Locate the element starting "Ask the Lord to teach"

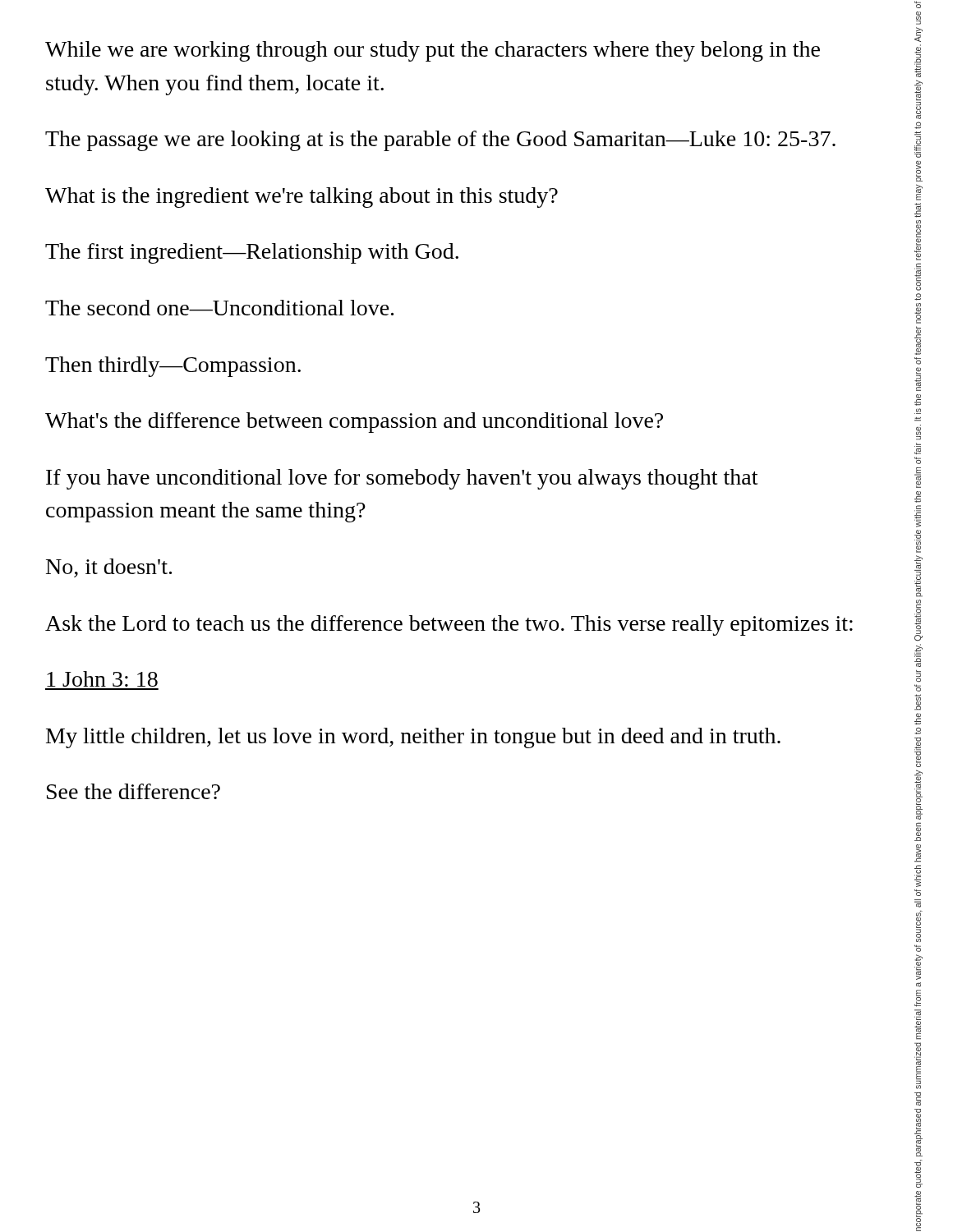pyautogui.click(x=450, y=623)
